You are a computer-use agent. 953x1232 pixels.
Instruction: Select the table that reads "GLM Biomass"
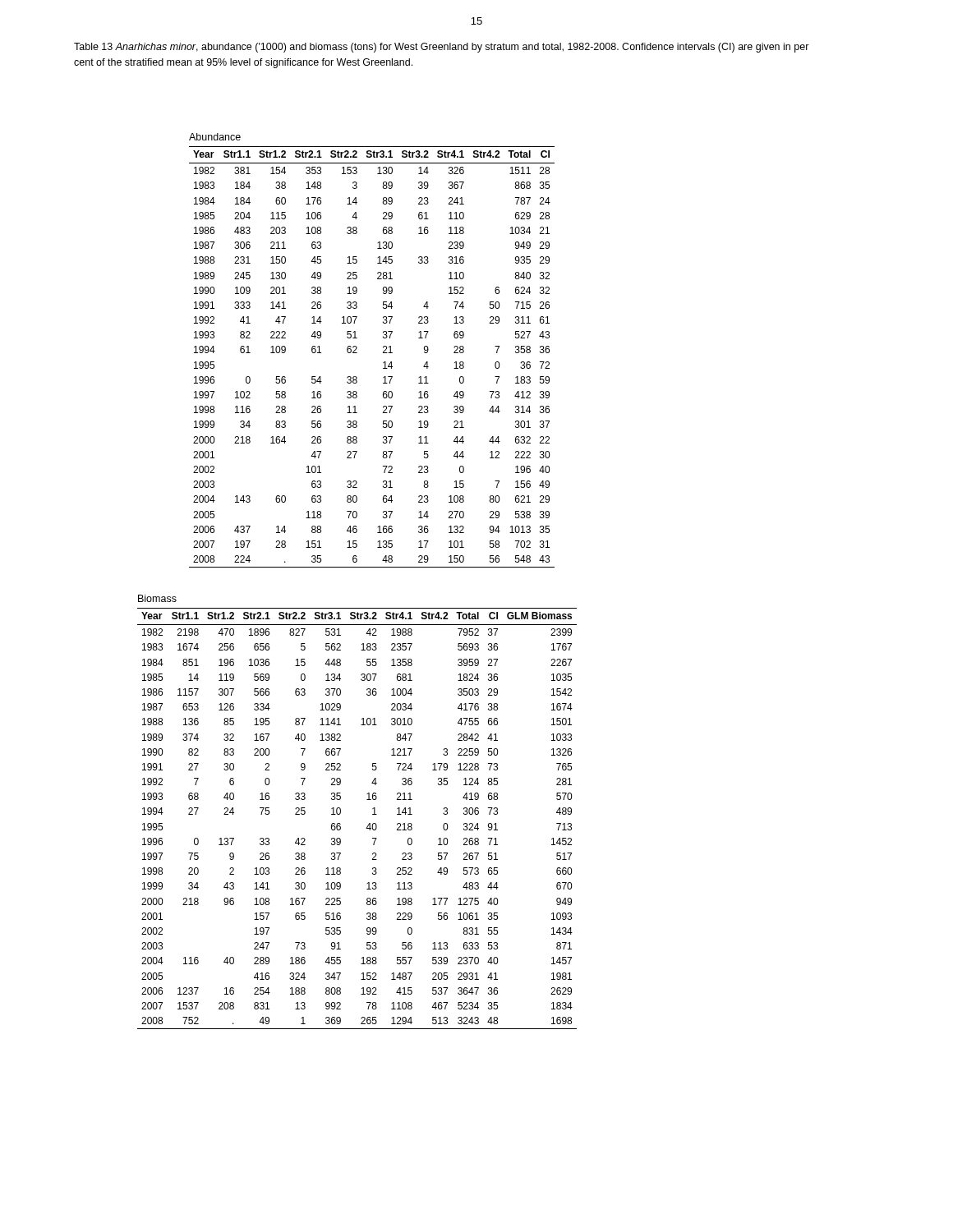tap(357, 819)
